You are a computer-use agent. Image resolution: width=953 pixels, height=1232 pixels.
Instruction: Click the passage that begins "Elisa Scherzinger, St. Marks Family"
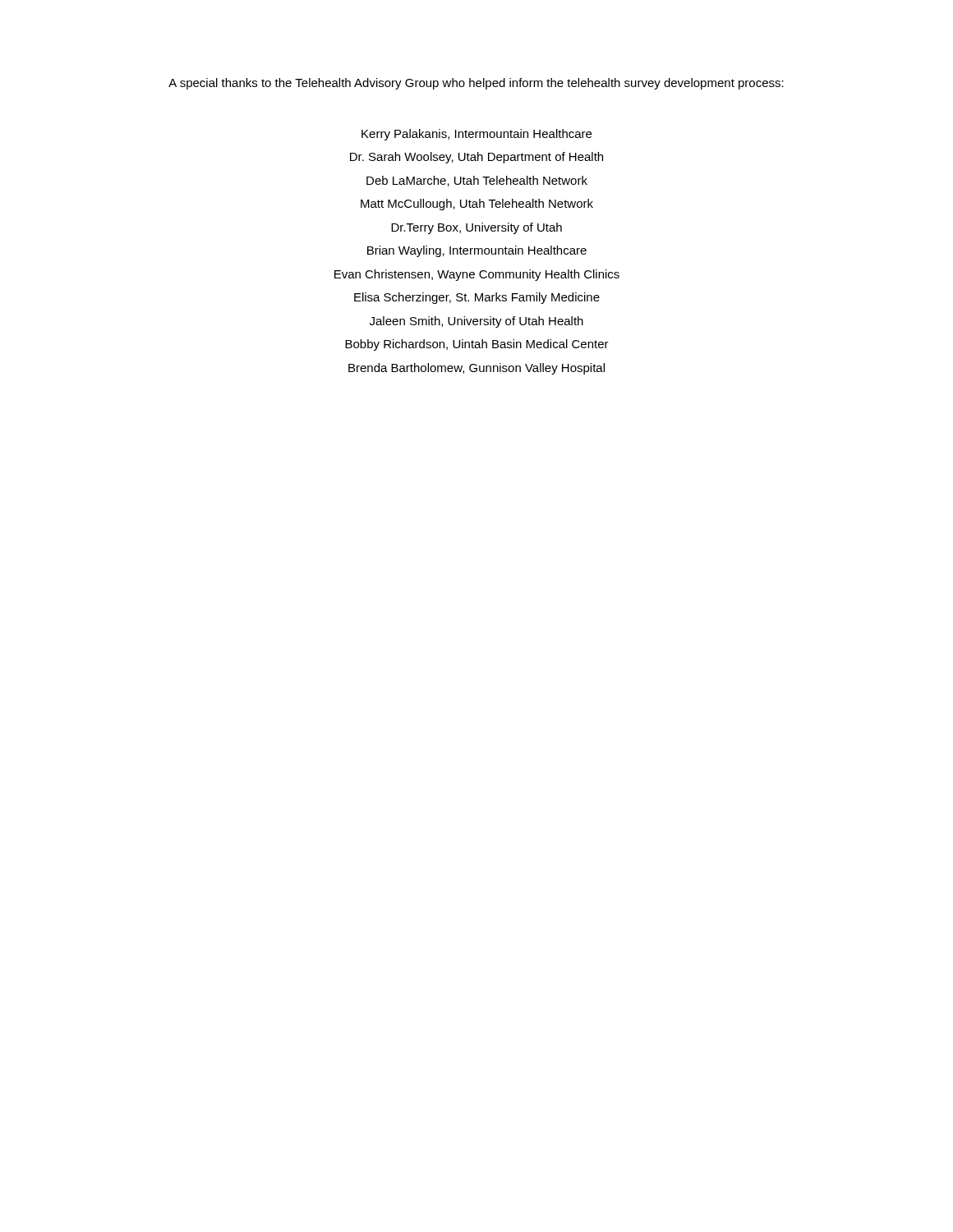pos(476,297)
